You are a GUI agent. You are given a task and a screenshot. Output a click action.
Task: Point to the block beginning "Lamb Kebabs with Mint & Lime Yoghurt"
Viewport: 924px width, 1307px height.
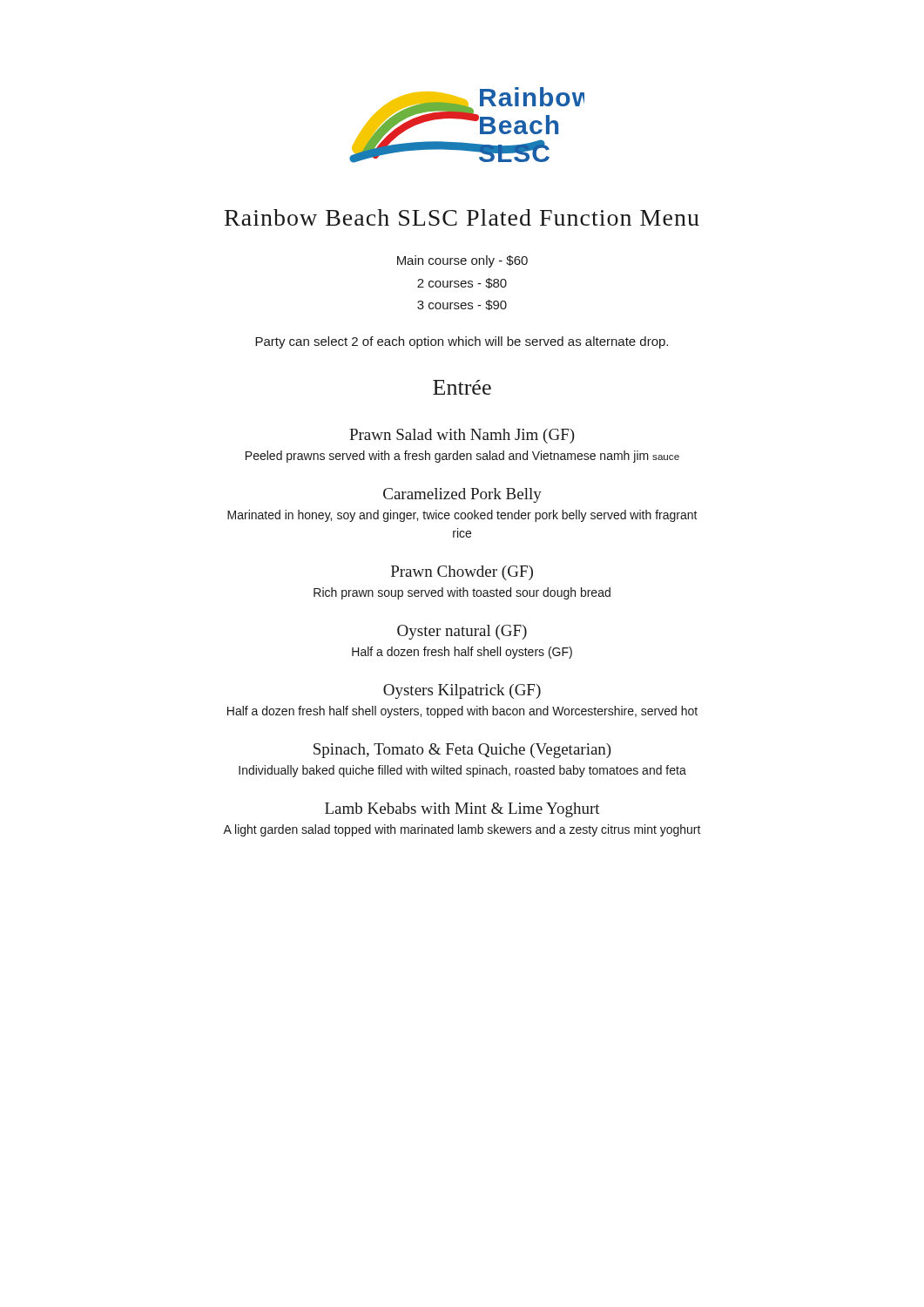[462, 819]
